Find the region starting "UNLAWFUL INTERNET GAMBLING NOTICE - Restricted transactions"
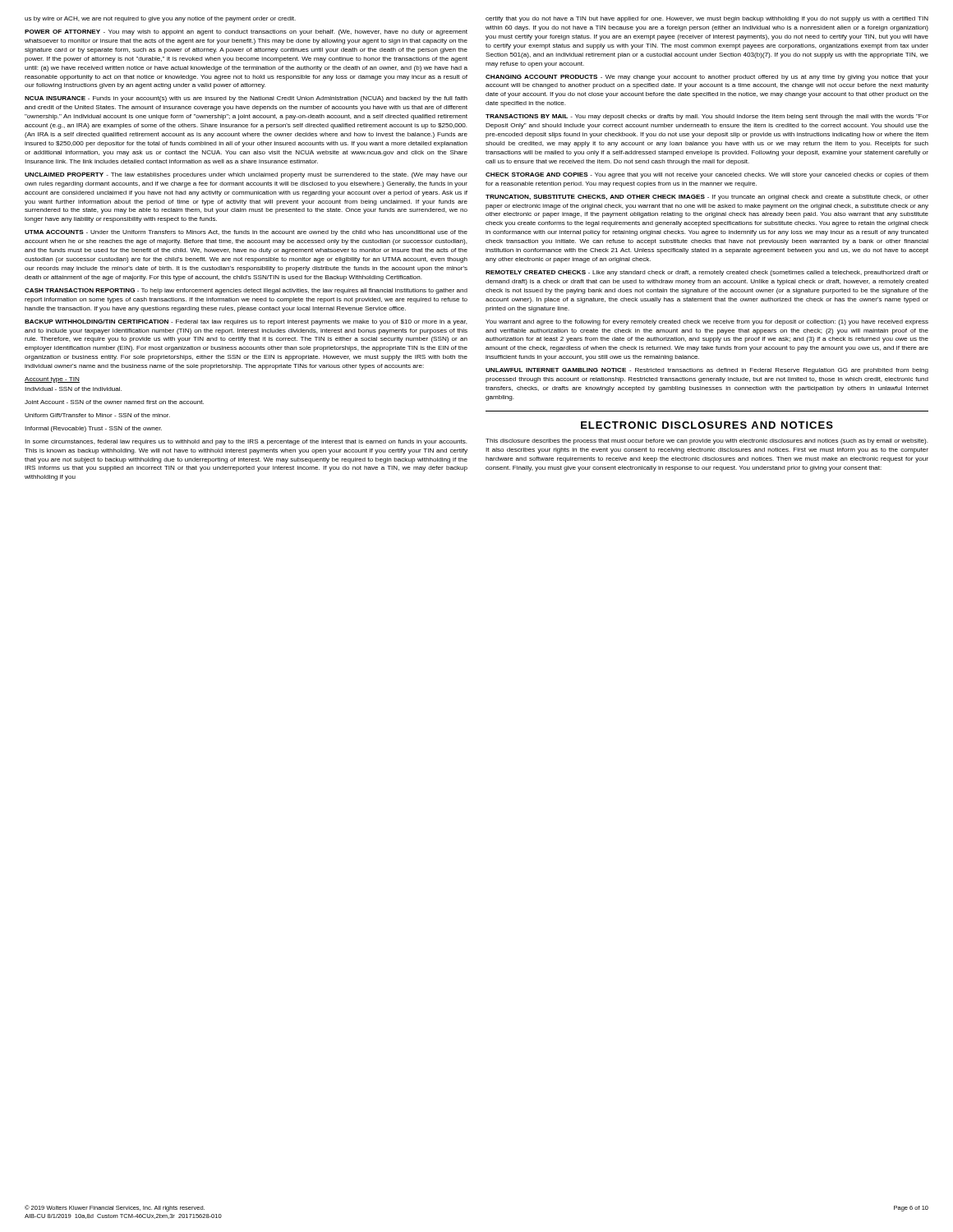 tap(707, 384)
